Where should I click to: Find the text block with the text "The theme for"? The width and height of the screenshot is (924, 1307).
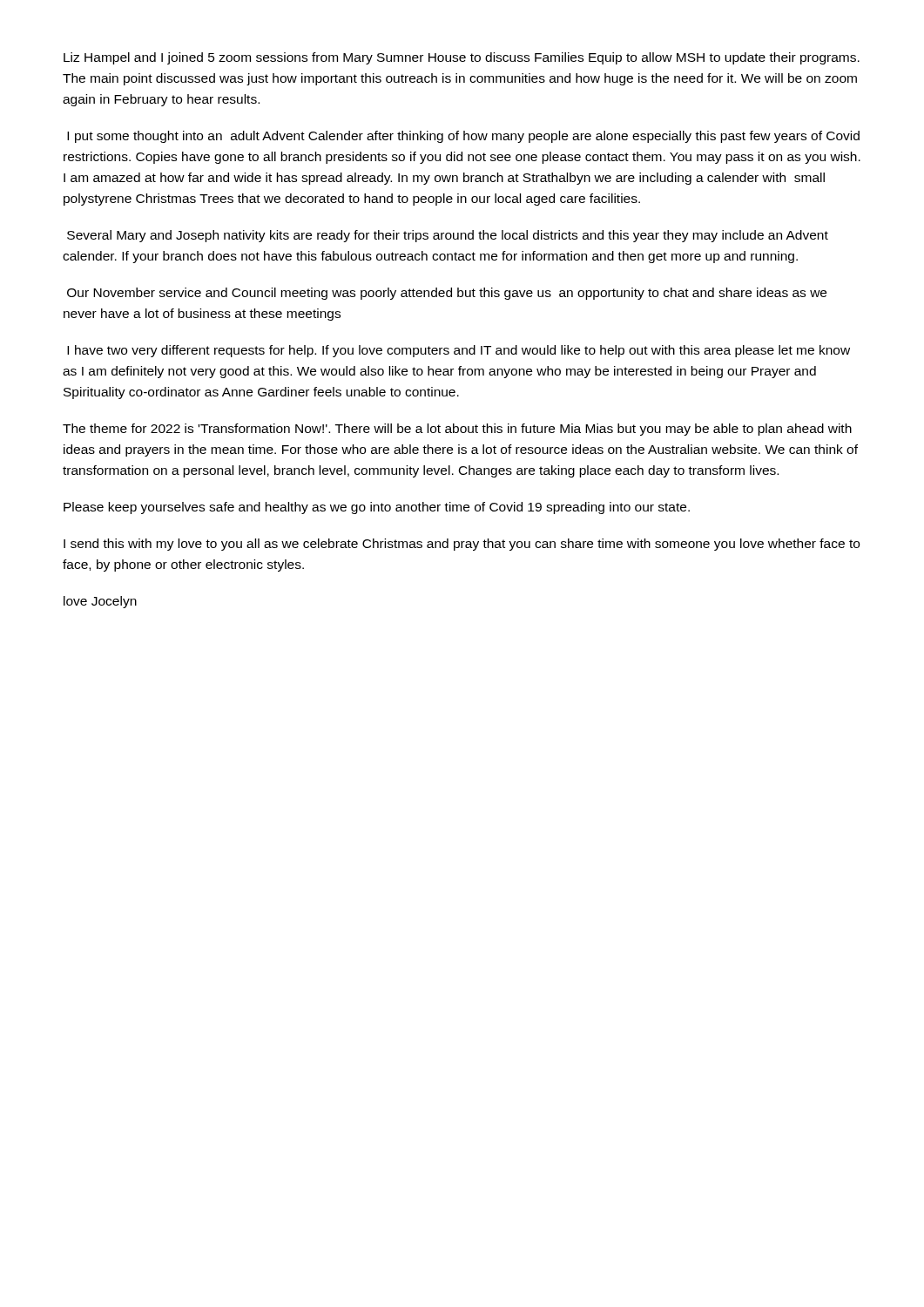460,449
